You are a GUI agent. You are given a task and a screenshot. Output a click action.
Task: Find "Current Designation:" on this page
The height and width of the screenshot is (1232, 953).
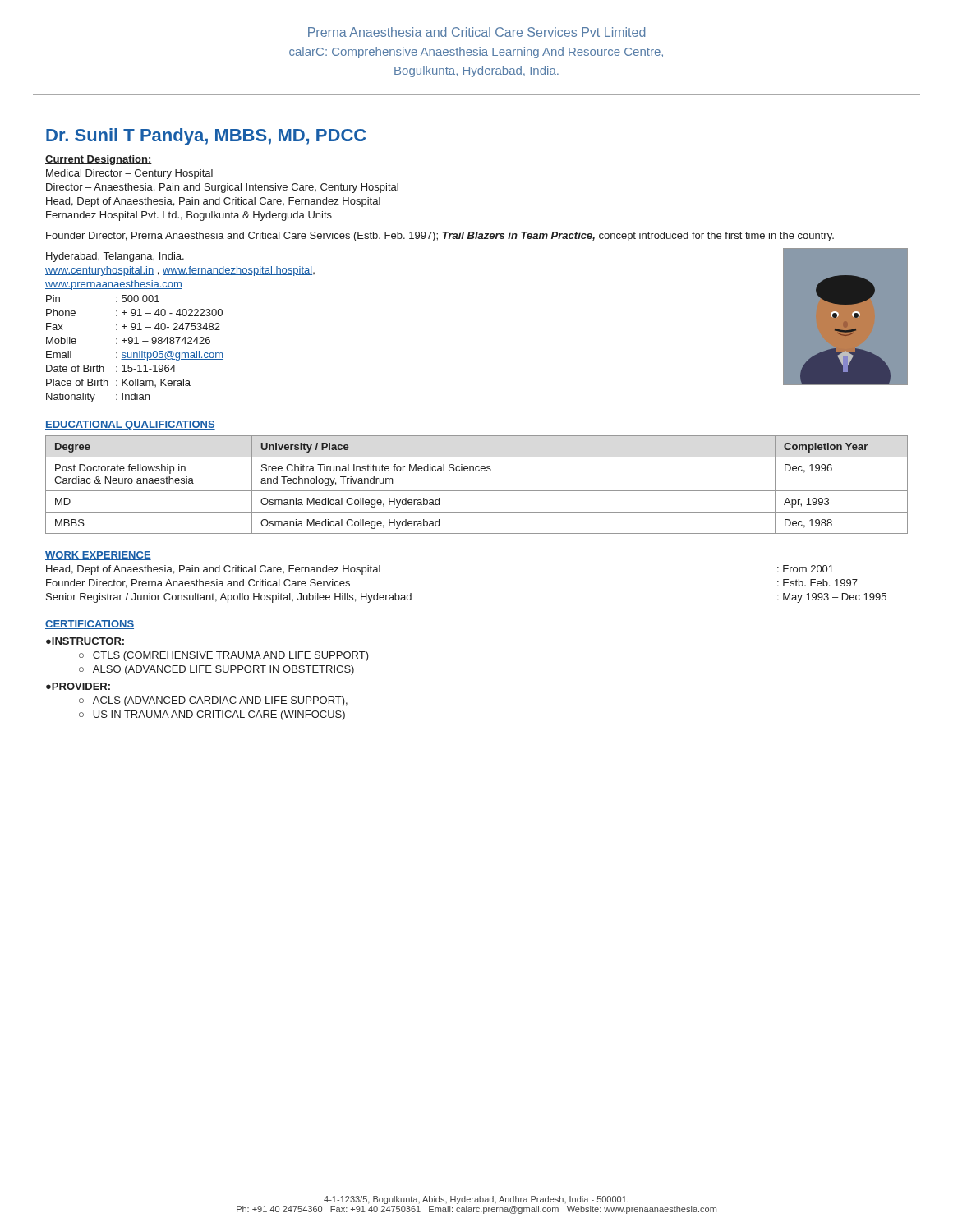tap(98, 159)
